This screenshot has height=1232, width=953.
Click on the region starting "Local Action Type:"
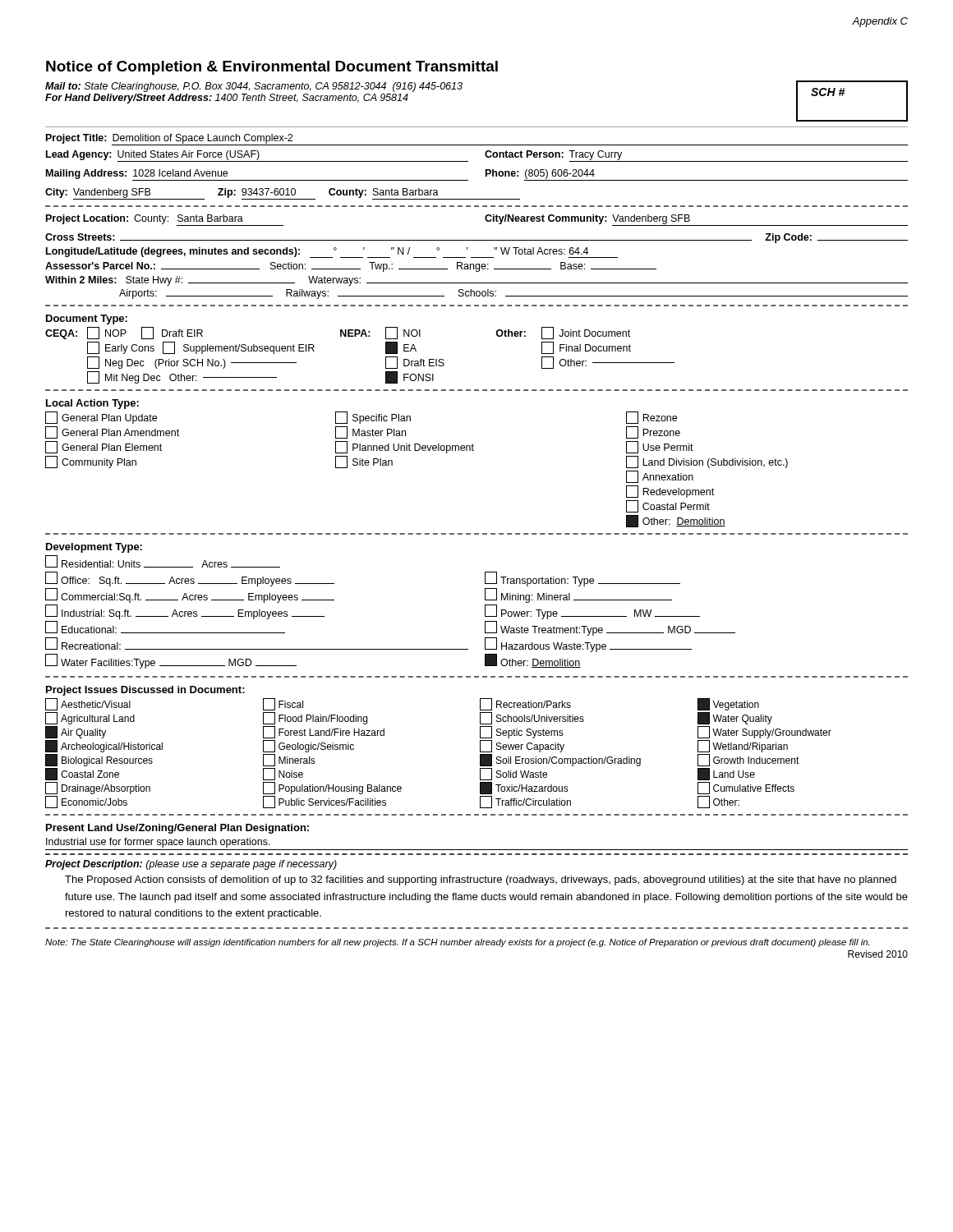tap(92, 403)
